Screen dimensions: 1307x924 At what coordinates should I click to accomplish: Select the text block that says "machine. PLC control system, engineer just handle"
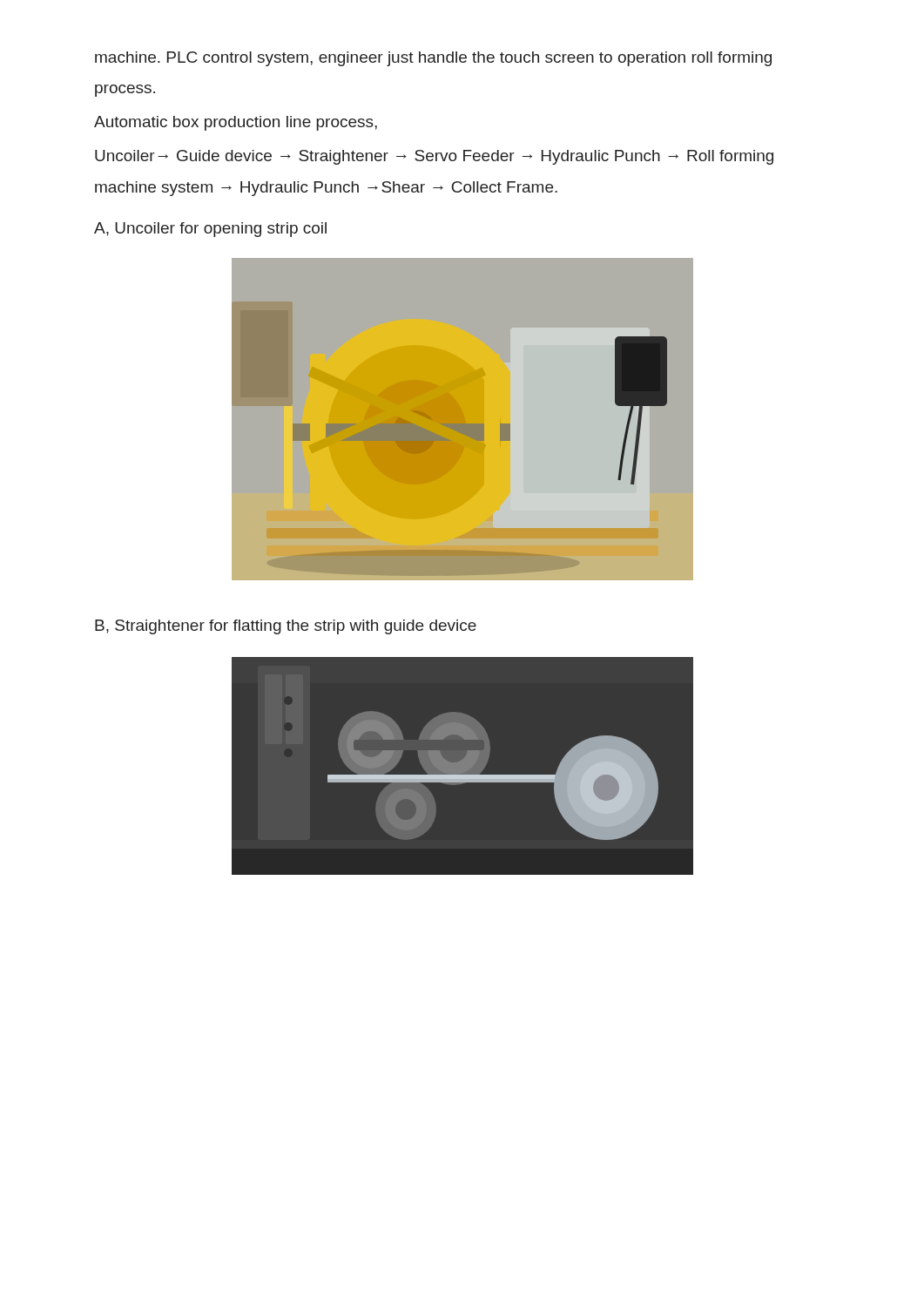433,72
